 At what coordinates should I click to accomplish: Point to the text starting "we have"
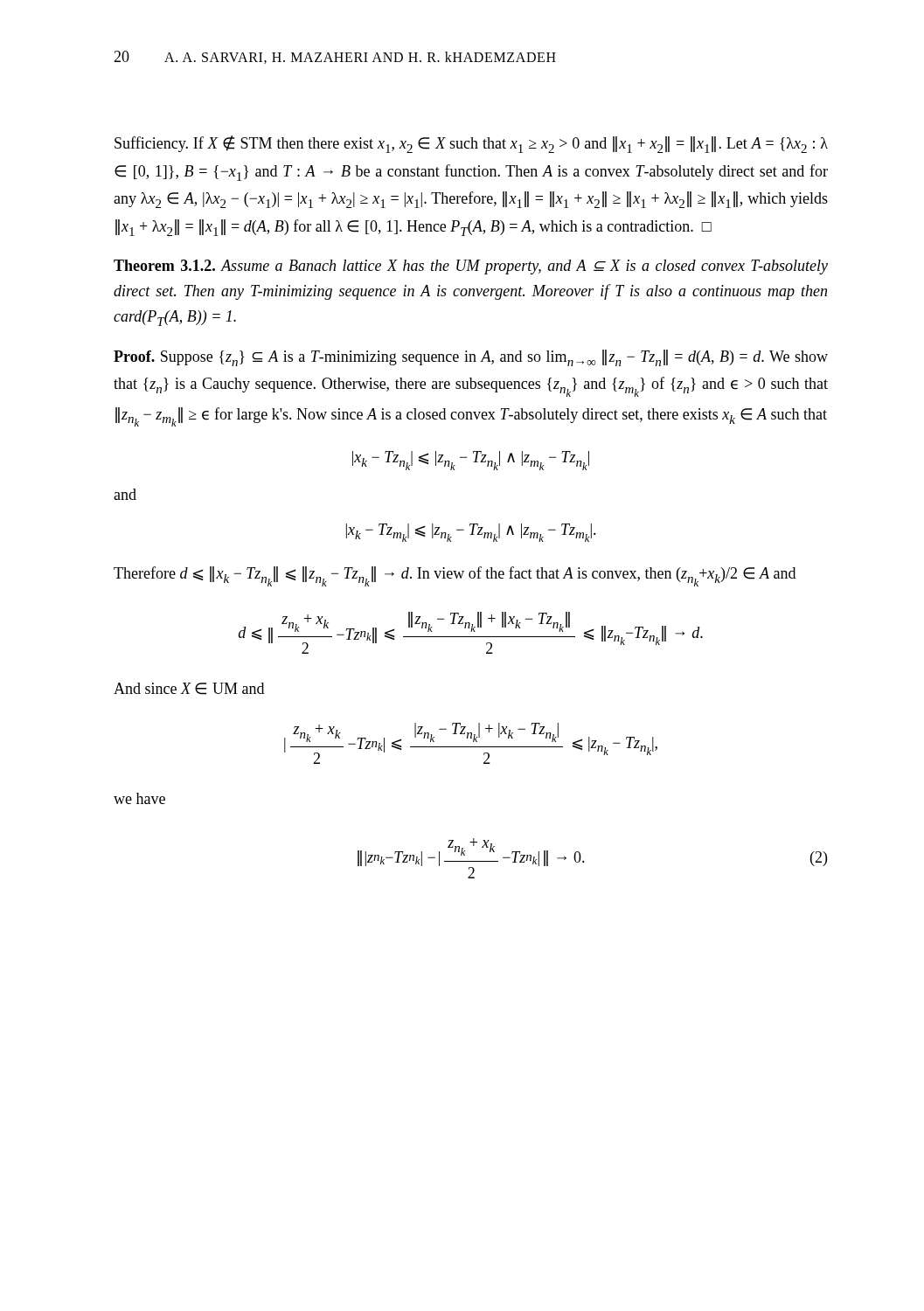[139, 798]
